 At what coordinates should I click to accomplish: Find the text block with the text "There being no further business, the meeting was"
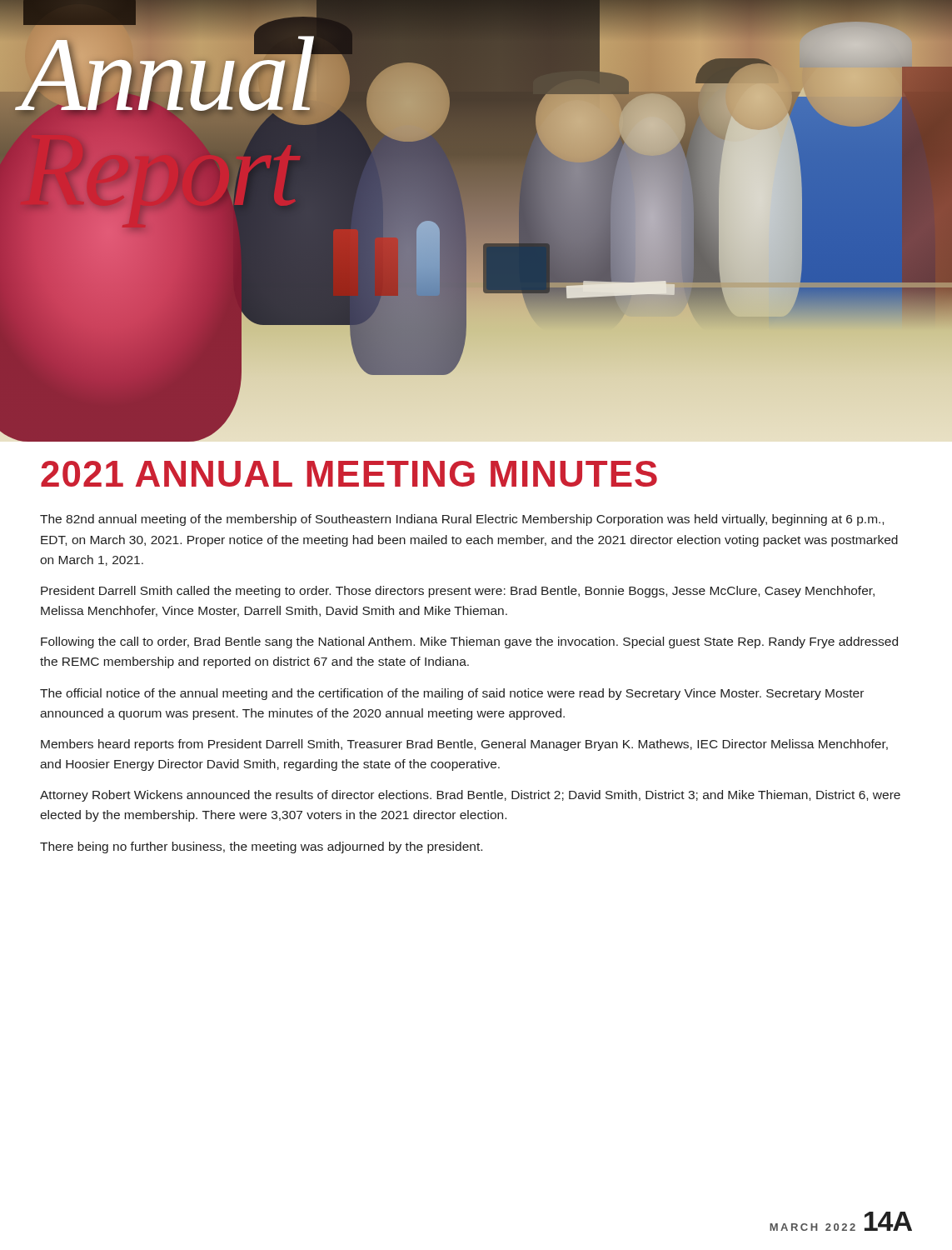coord(262,846)
